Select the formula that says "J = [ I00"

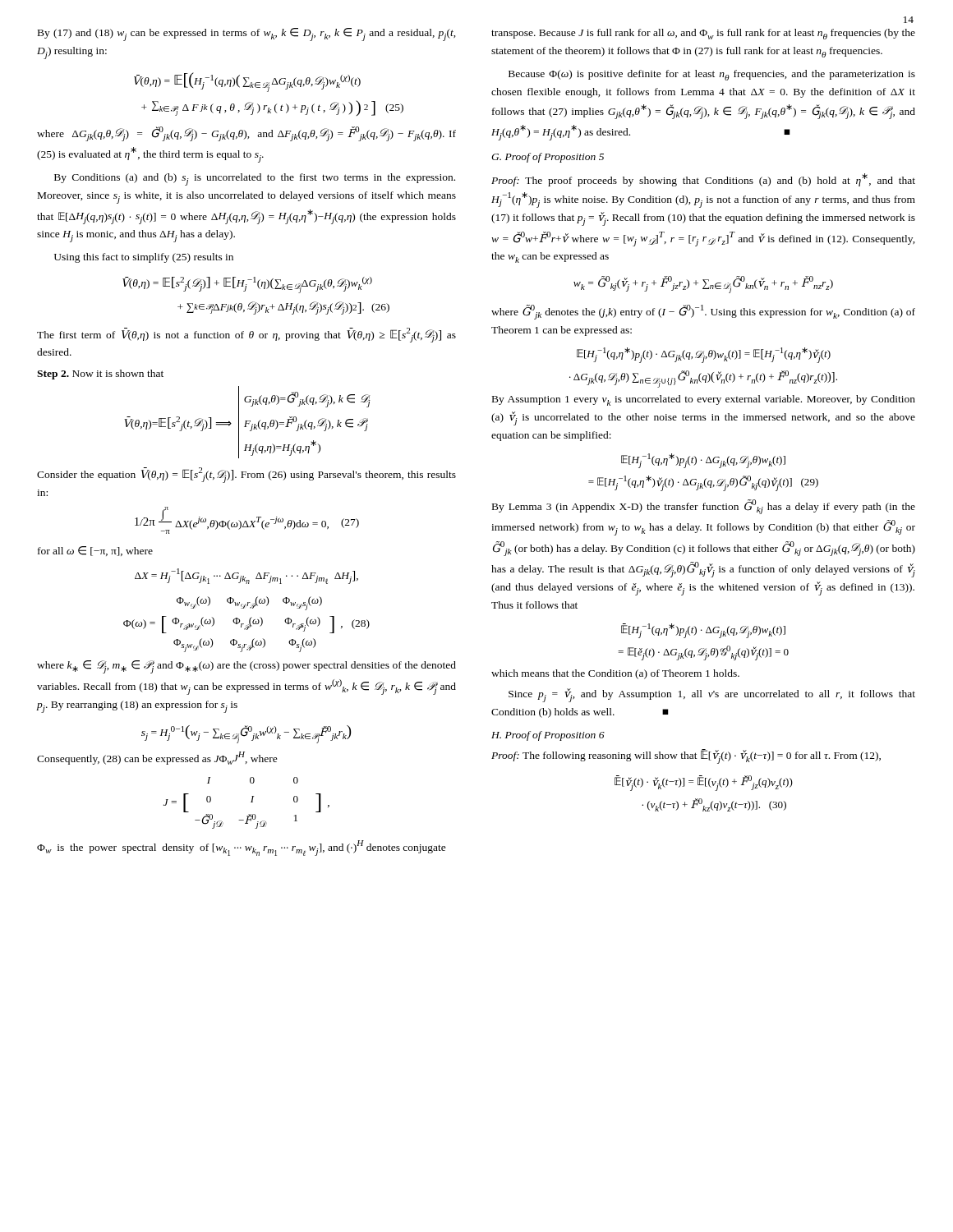pyautogui.click(x=246, y=802)
